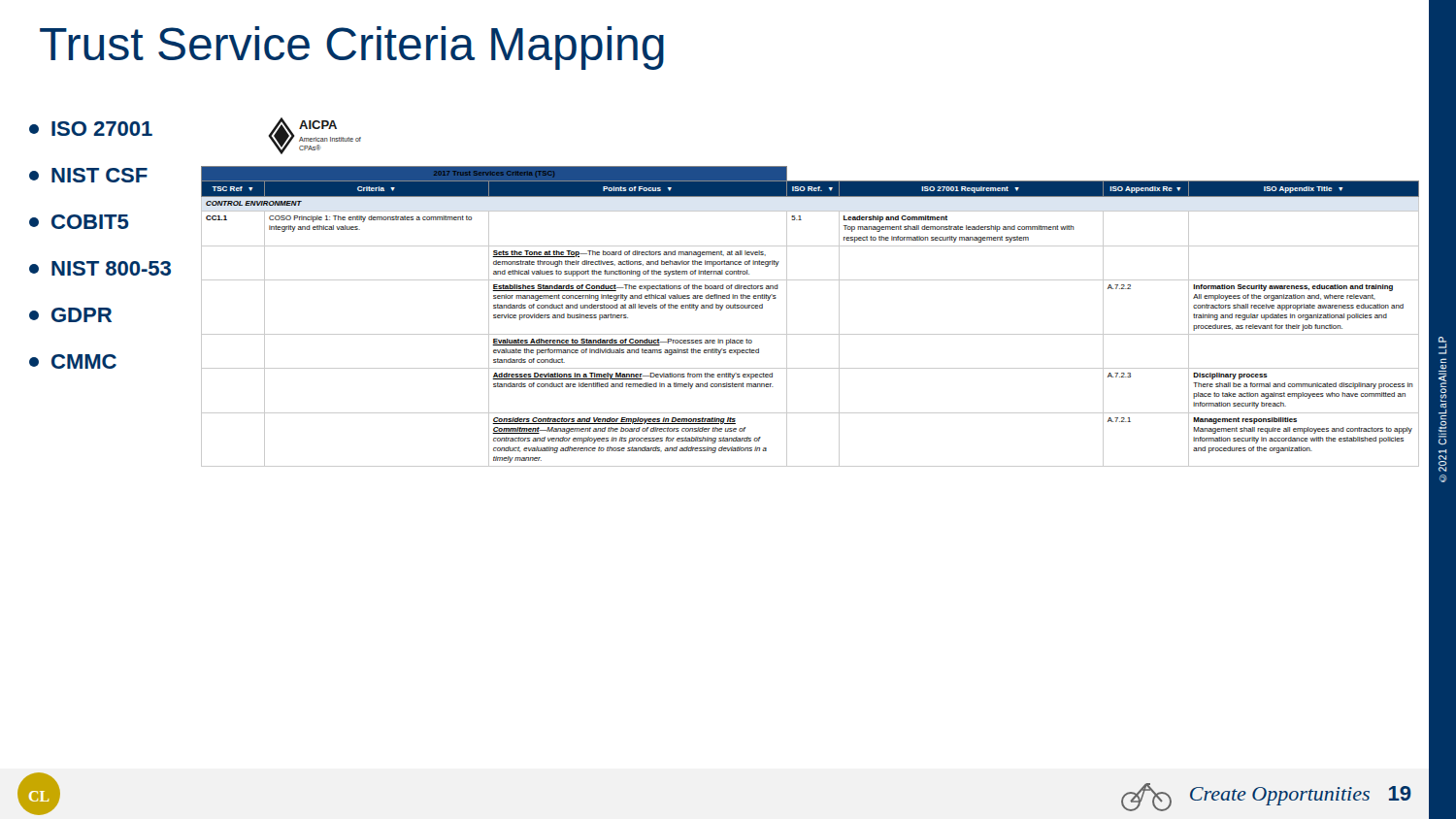Point to "NIST CSF"

[88, 176]
